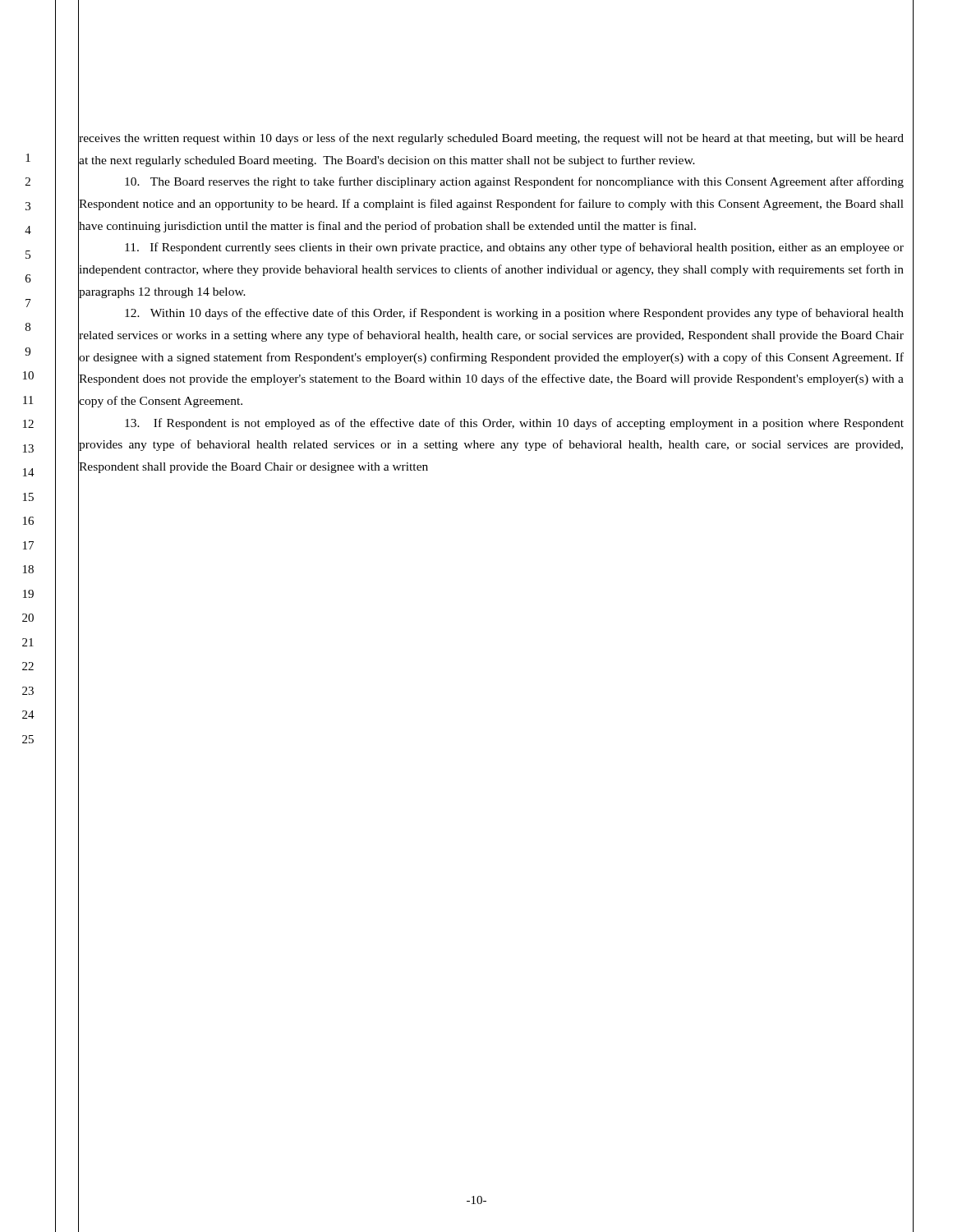Find the text block that reads "Within 10 days of the effective"

pyautogui.click(x=491, y=357)
